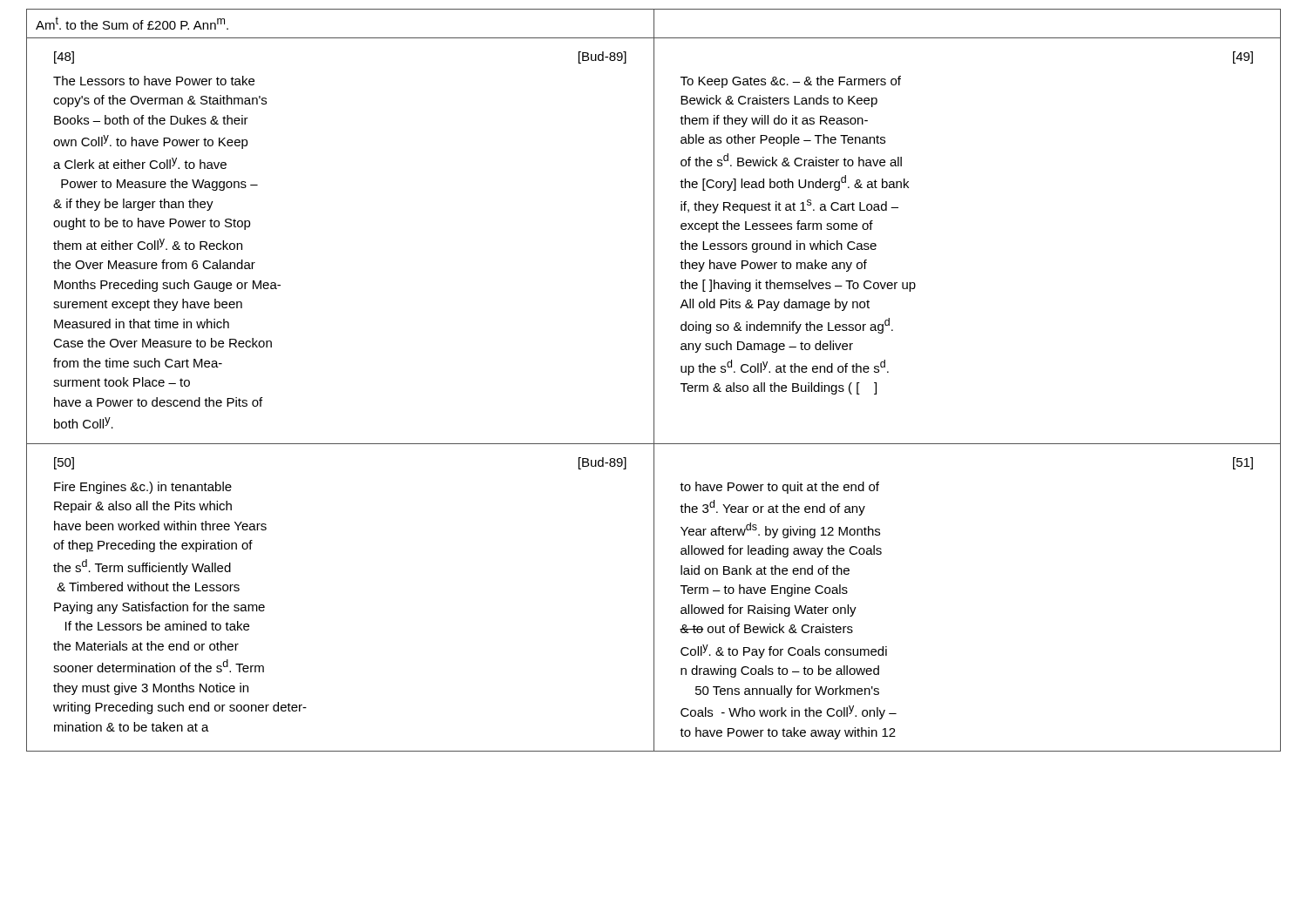Click on the text block that says "Amt. to the Sum of £200"
Image resolution: width=1307 pixels, height=924 pixels.
pos(132,24)
